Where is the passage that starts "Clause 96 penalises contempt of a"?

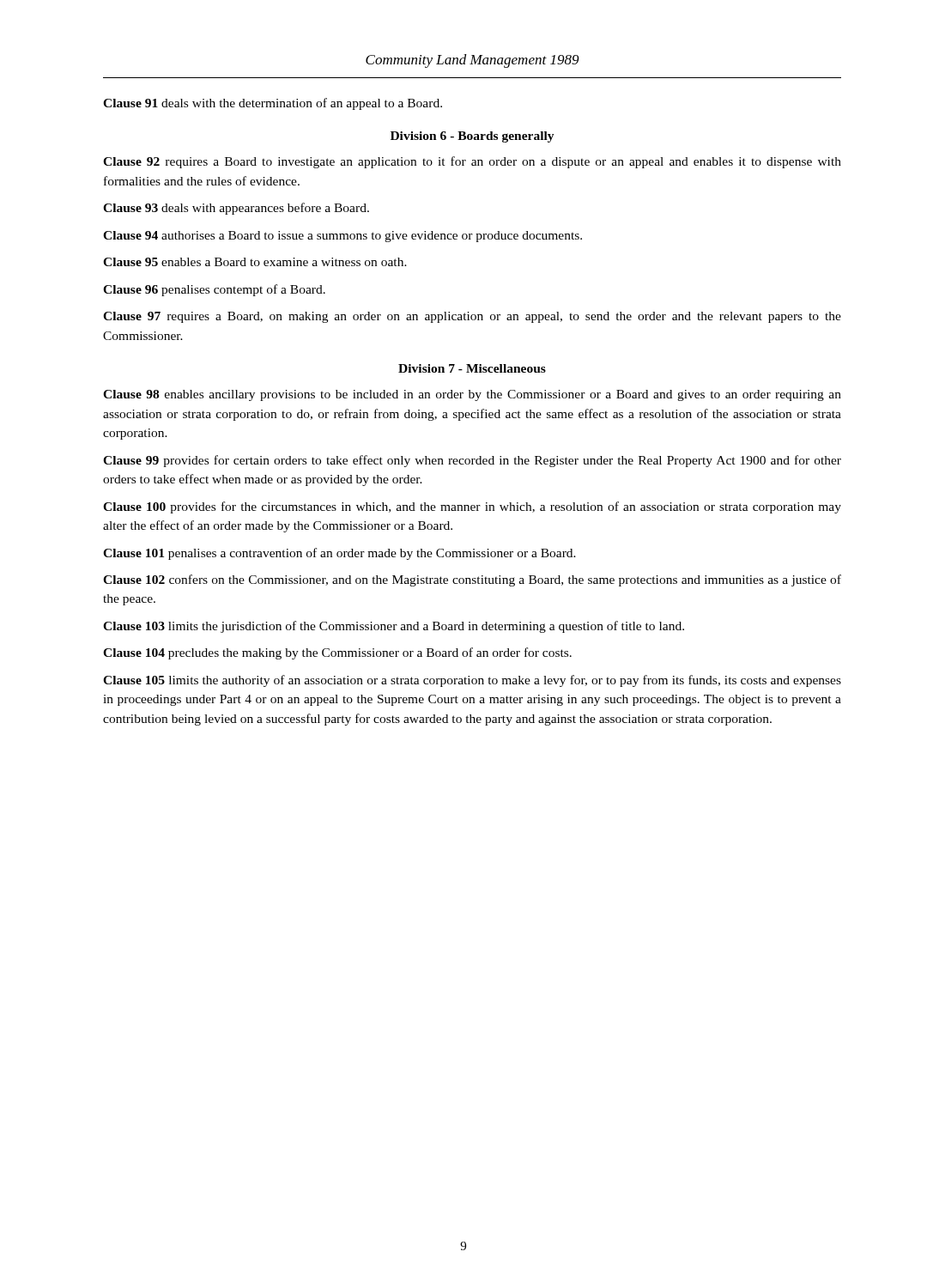(x=214, y=289)
